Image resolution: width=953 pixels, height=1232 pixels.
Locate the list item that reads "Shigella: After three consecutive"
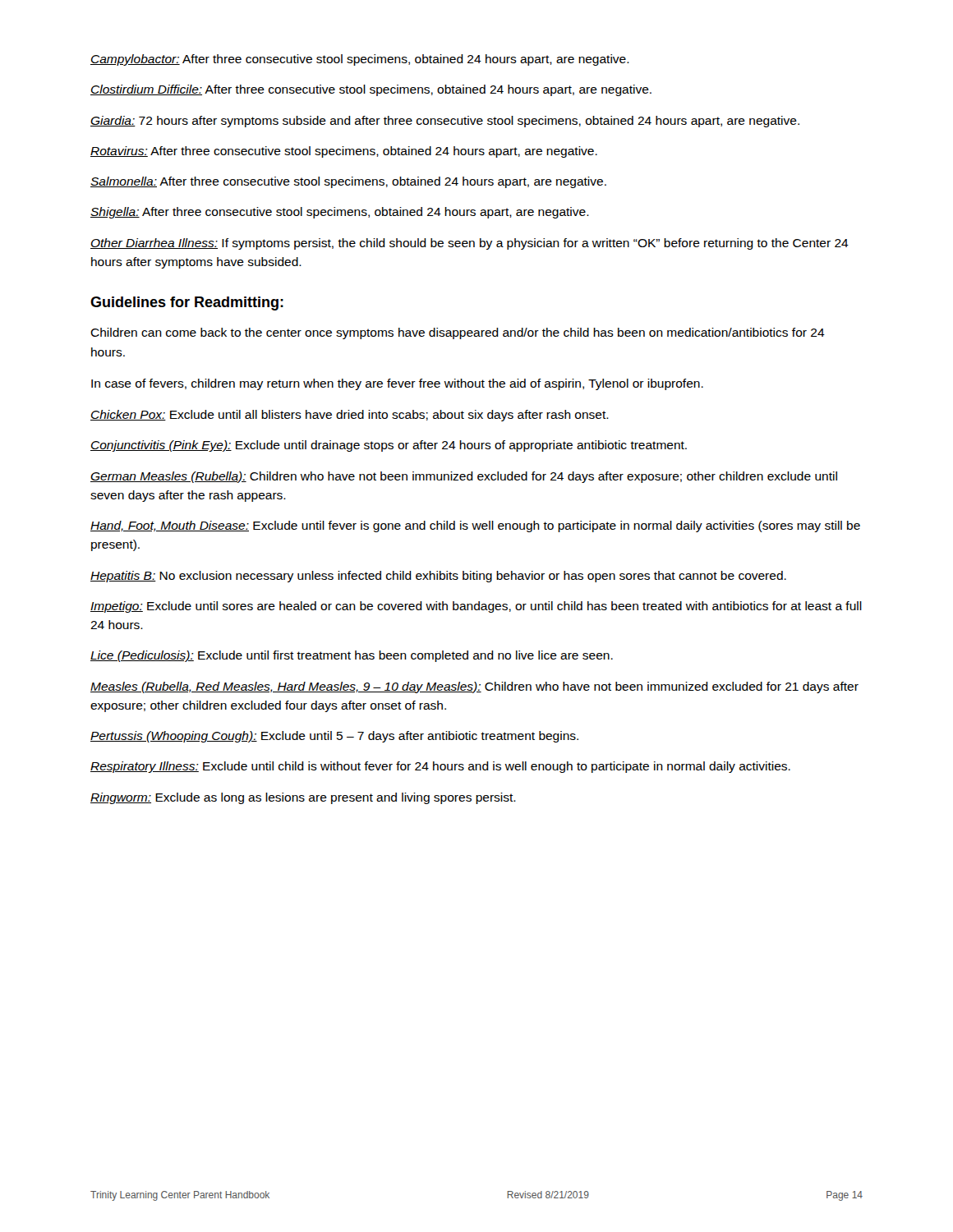340,212
